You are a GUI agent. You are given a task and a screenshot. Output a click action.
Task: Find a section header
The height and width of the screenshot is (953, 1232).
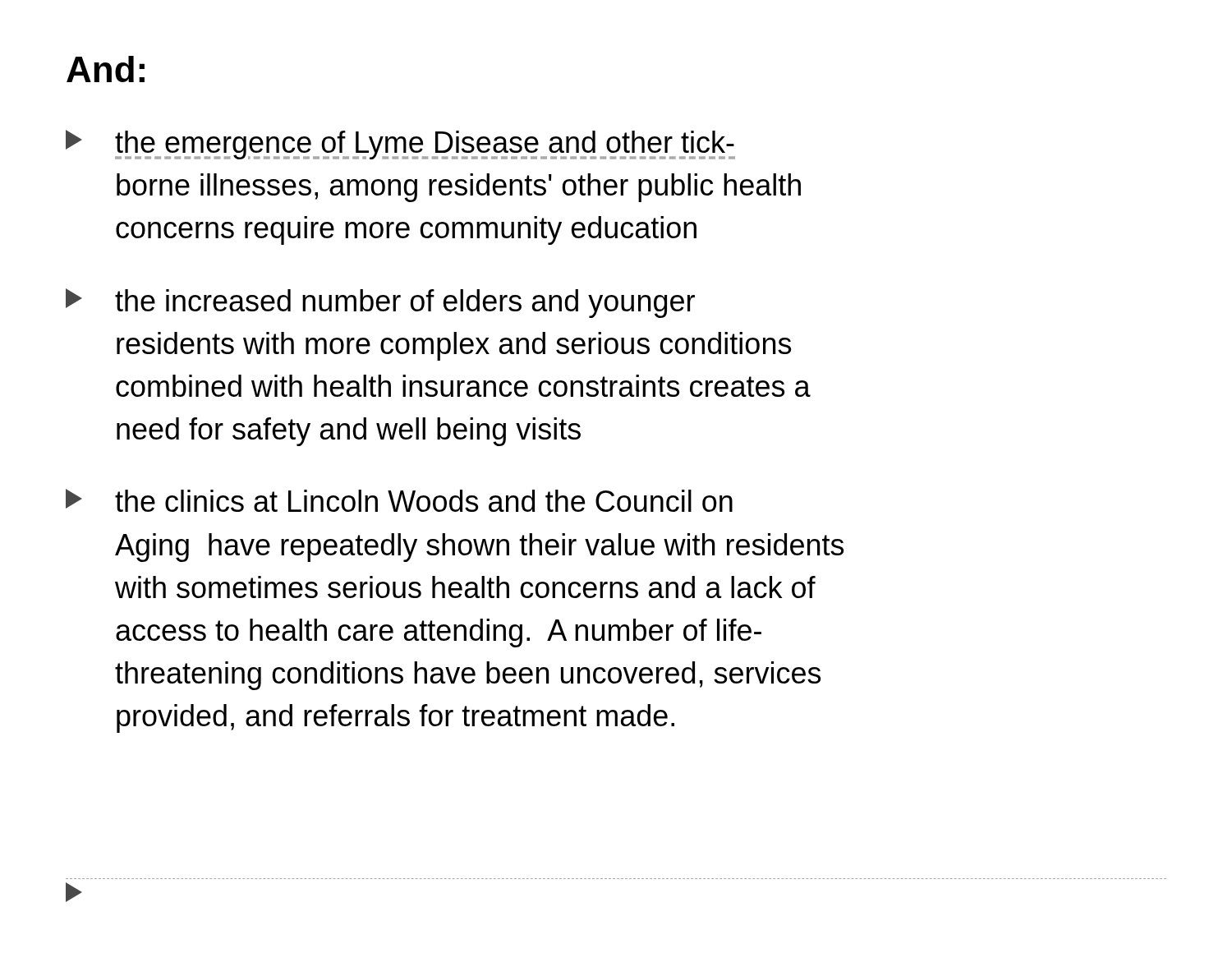tap(107, 69)
